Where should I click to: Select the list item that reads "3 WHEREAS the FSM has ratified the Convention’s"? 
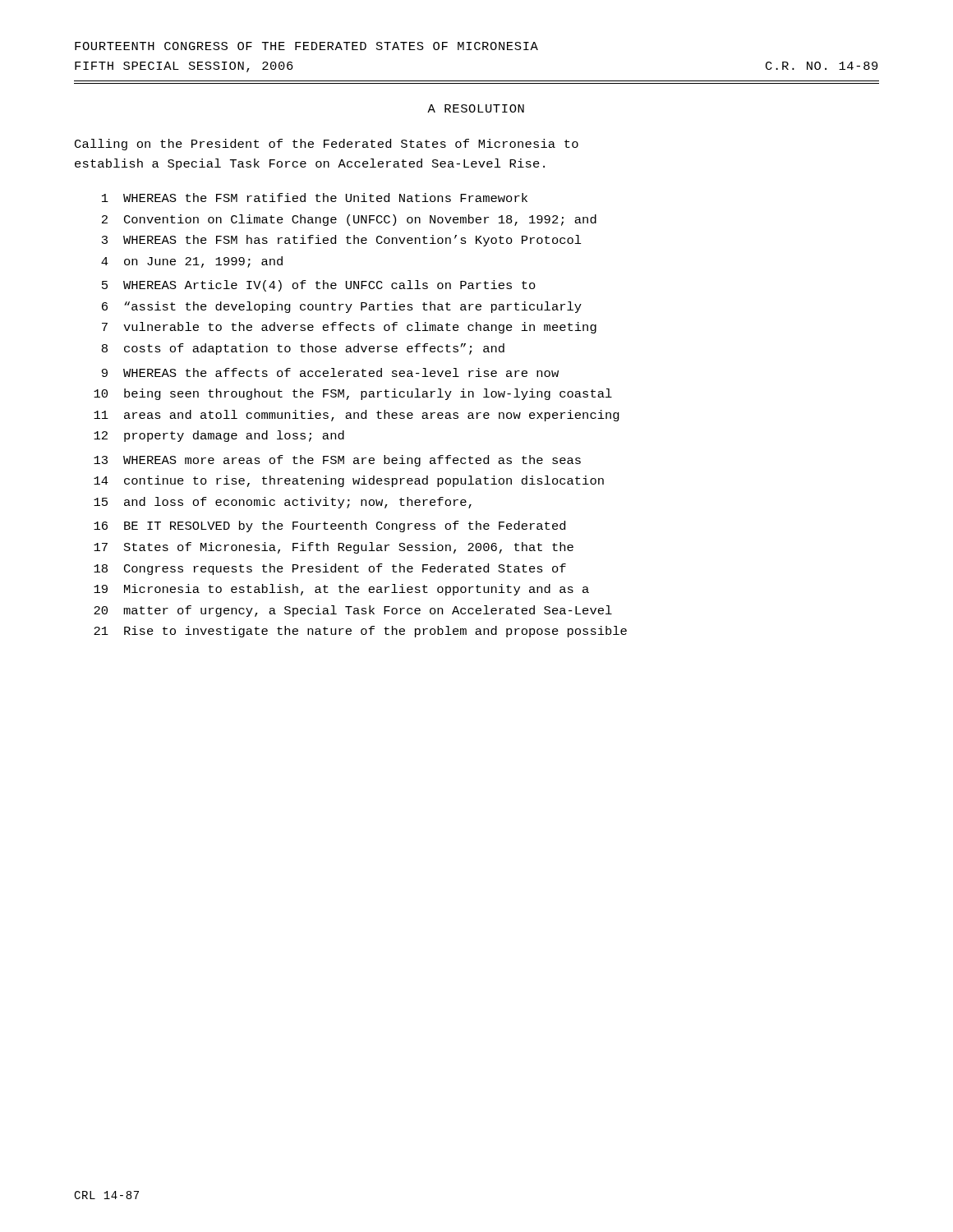[x=476, y=241]
